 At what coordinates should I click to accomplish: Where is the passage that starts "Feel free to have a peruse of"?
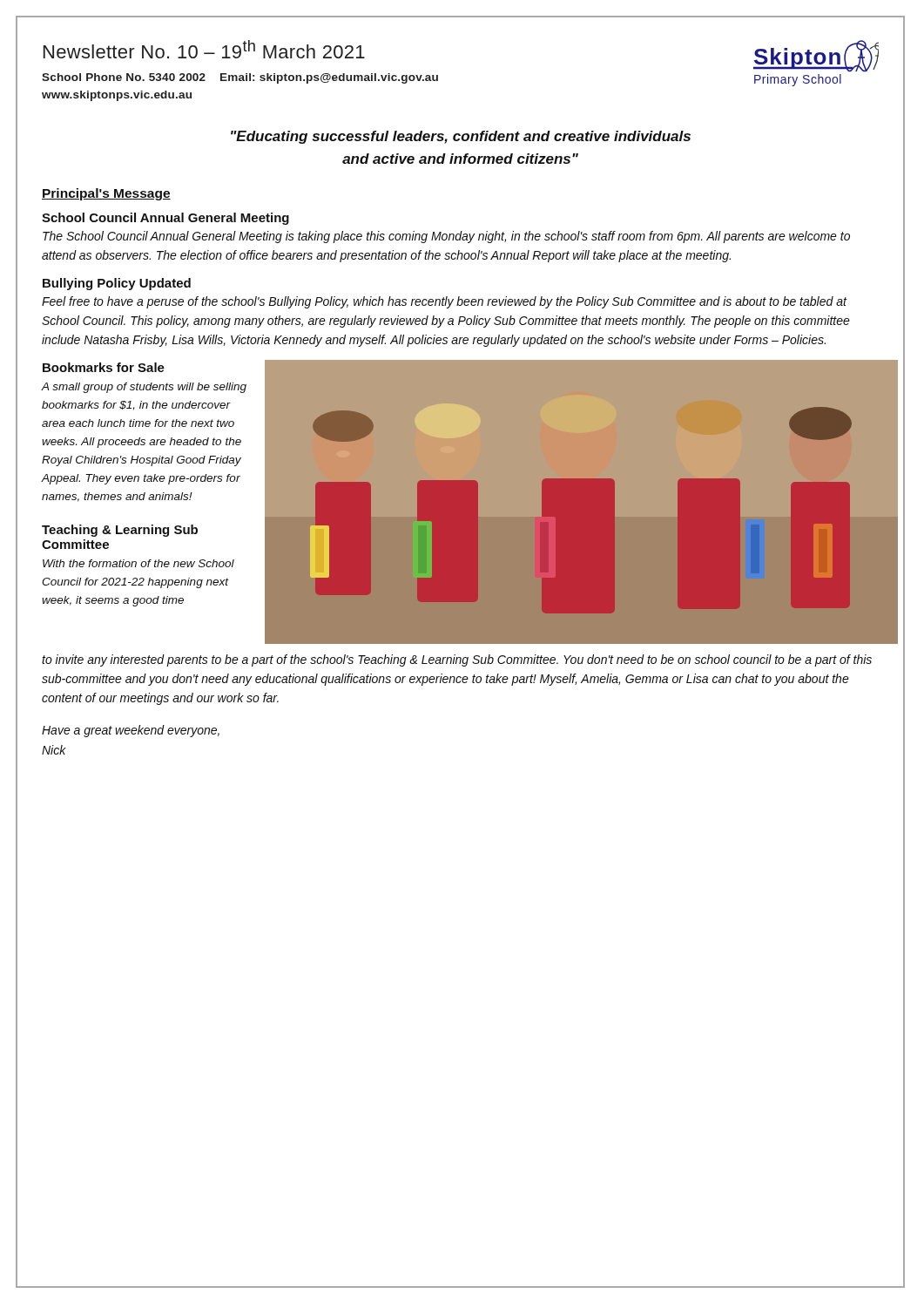coord(446,321)
